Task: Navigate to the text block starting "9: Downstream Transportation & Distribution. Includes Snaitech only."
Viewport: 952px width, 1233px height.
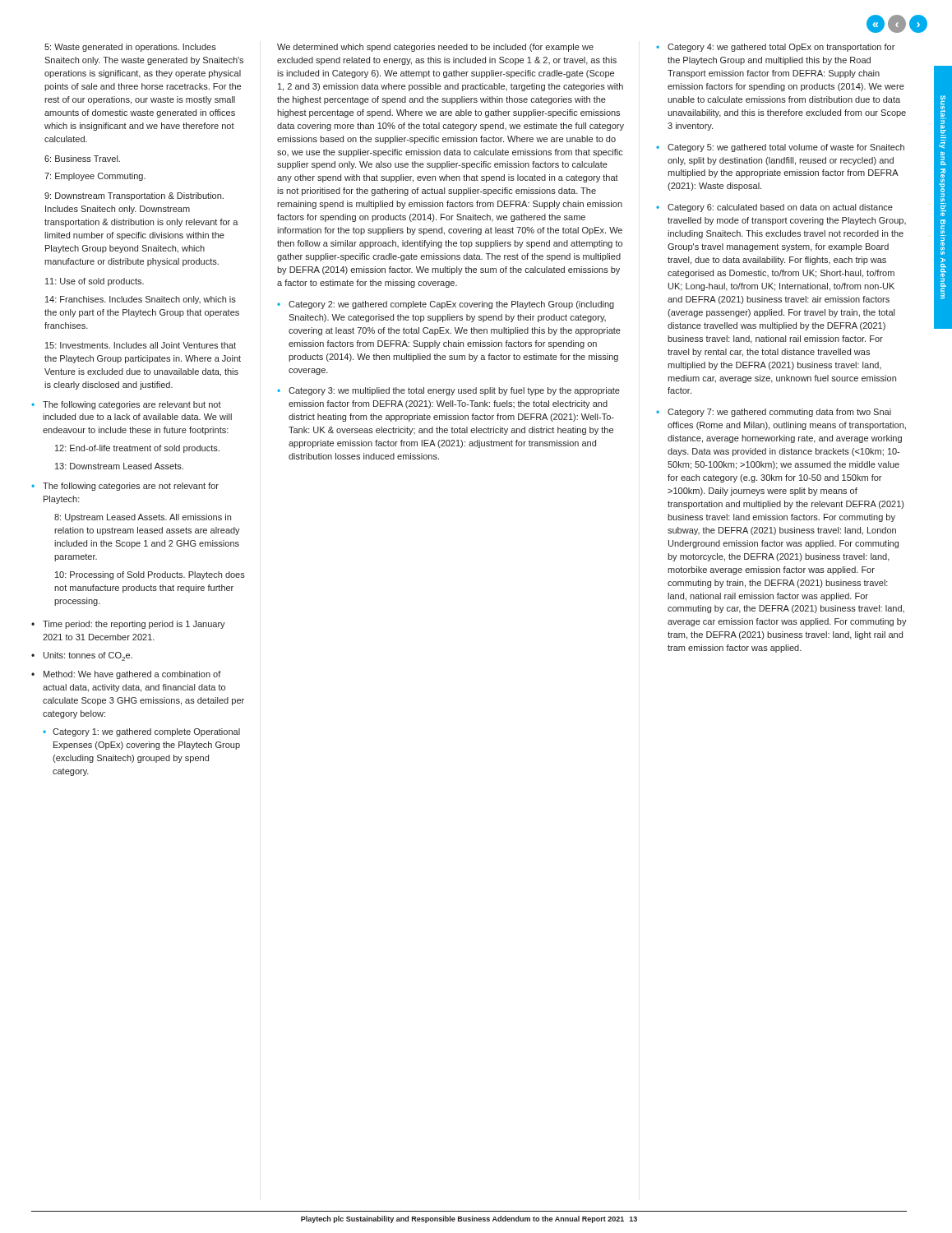Action: tap(141, 229)
